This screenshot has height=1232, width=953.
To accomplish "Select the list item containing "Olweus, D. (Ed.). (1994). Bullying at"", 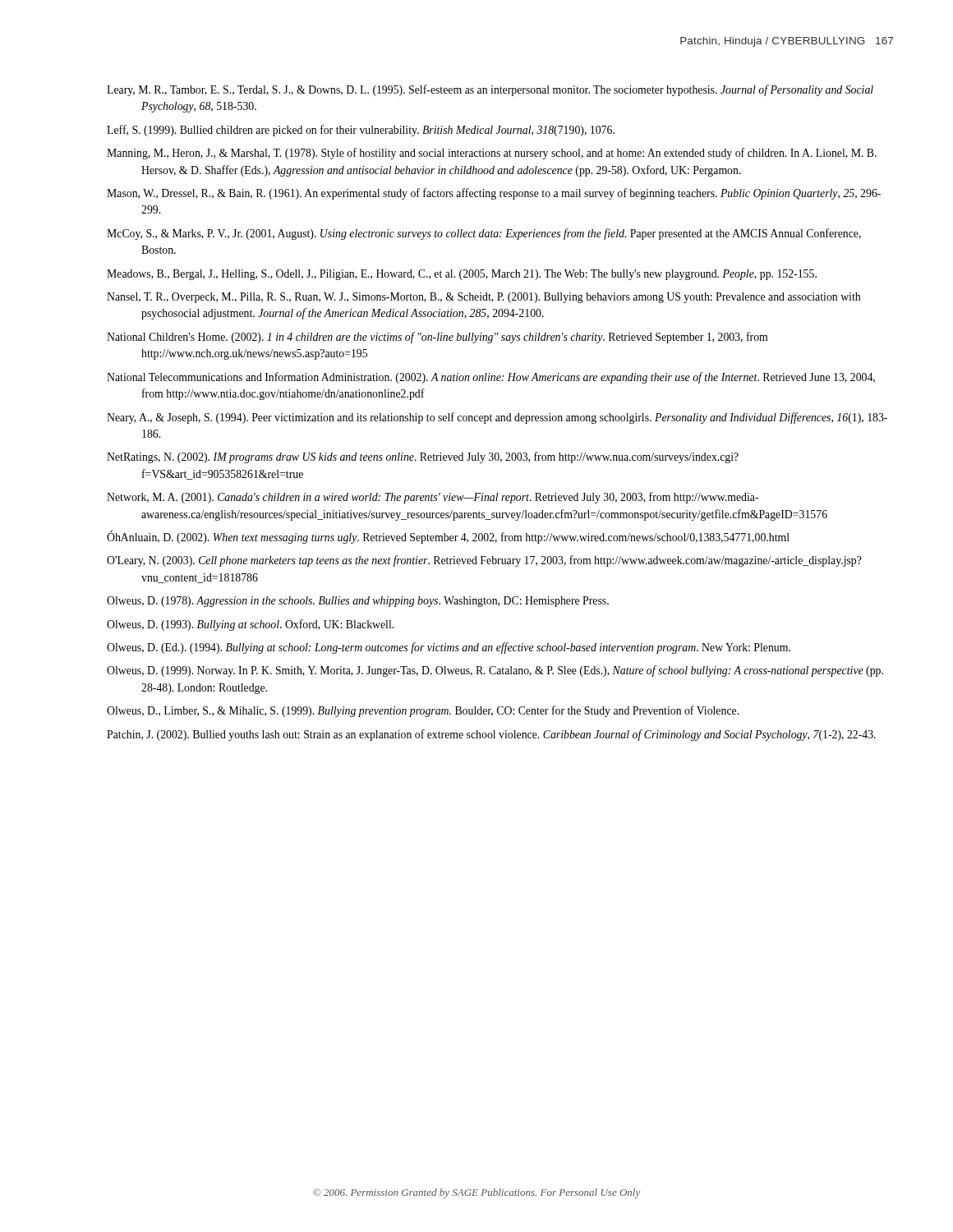I will (449, 648).
